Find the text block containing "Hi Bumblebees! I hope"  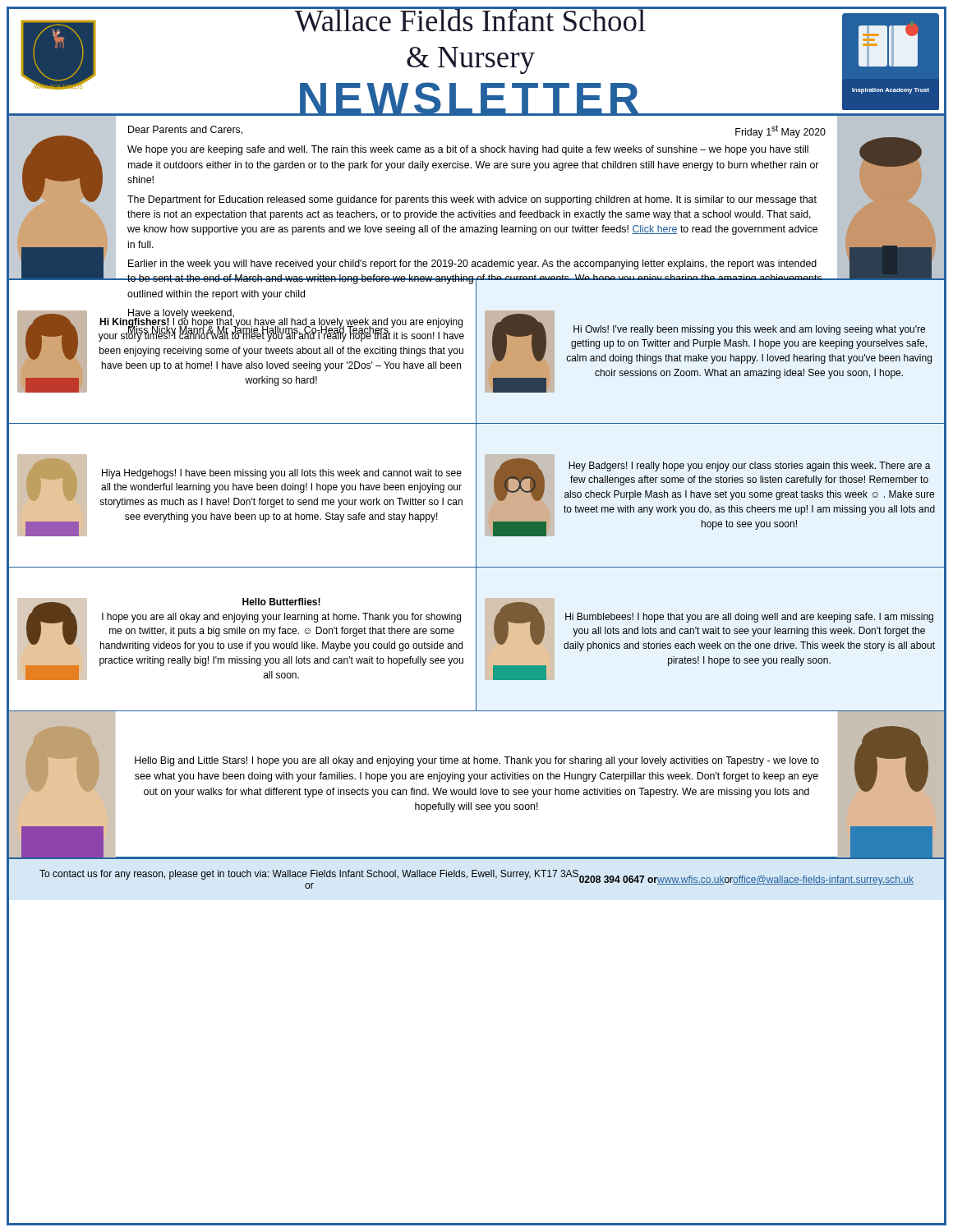click(749, 638)
